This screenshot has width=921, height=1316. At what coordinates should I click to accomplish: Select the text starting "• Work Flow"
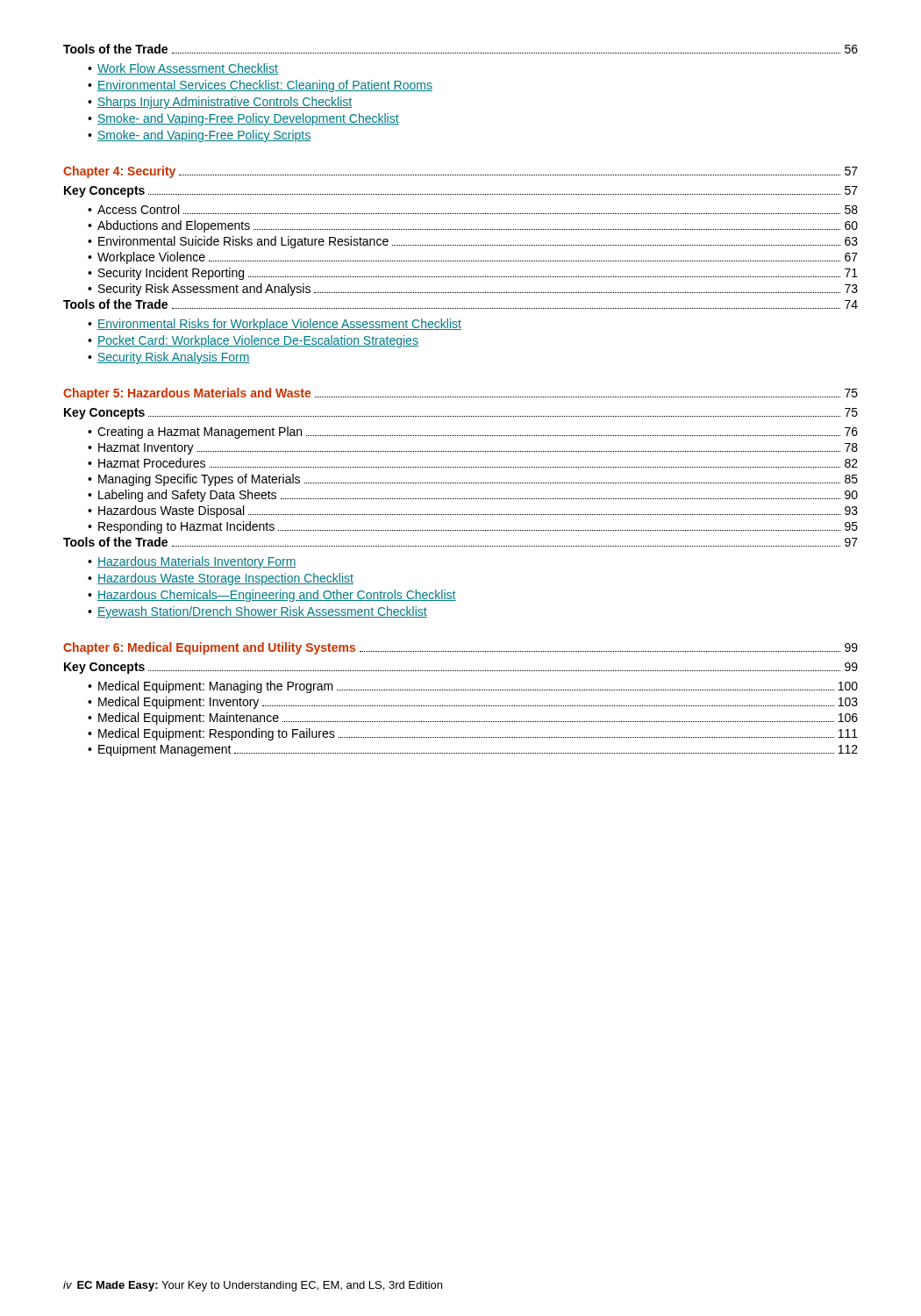point(183,68)
